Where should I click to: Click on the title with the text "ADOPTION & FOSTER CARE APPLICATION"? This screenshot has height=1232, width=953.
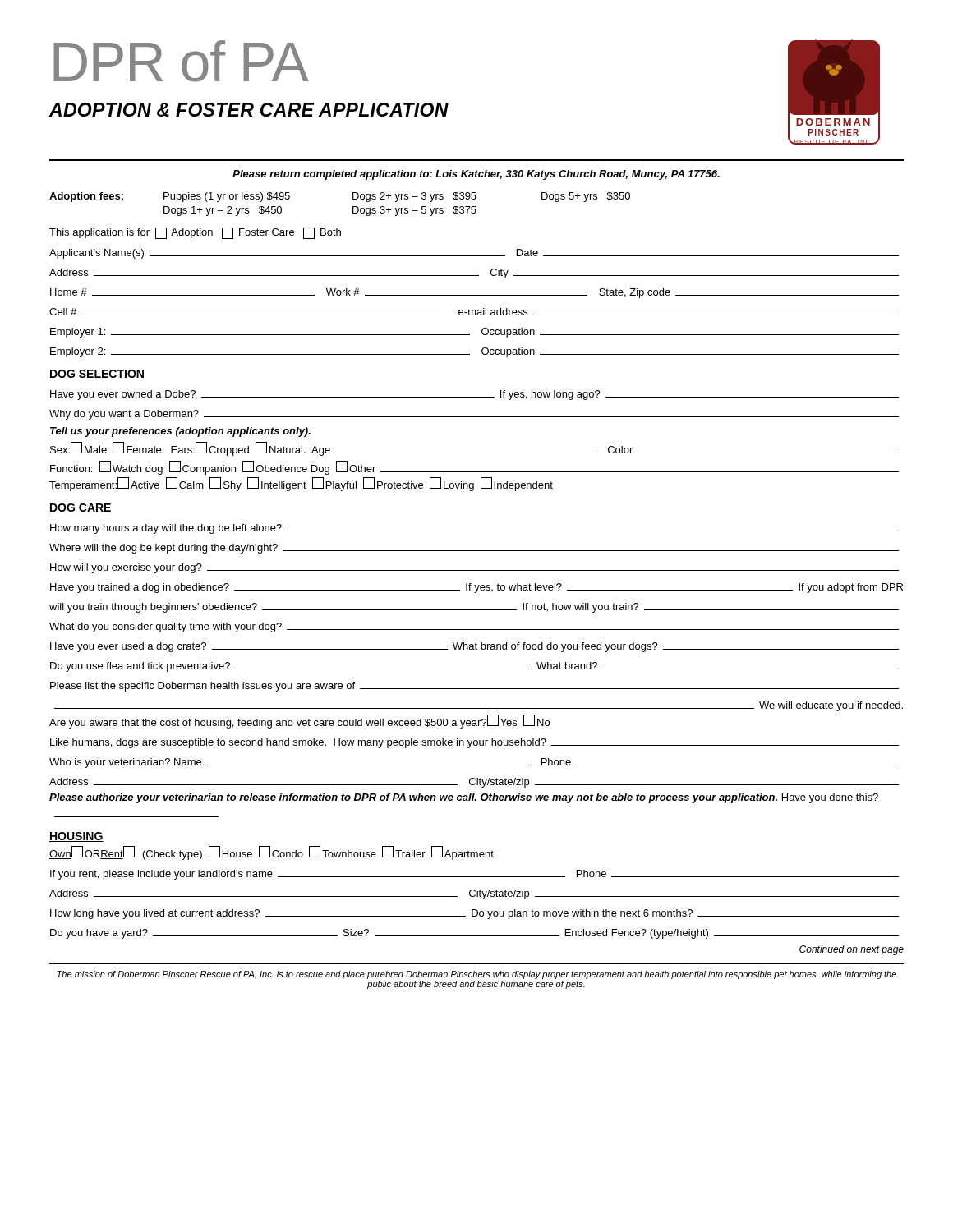click(249, 110)
